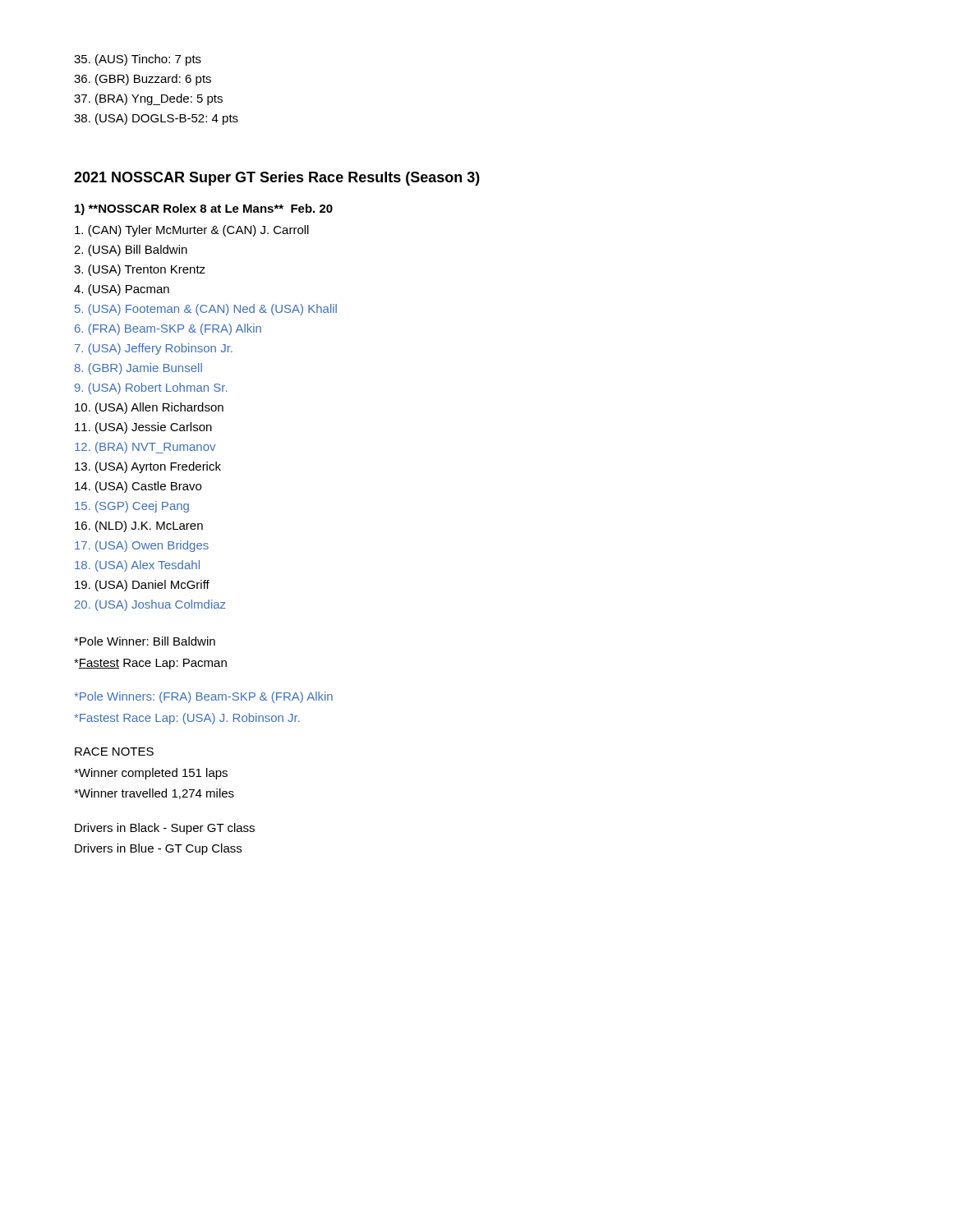Locate the region starting "9. (USA) Robert Lohman Sr."

[x=151, y=387]
